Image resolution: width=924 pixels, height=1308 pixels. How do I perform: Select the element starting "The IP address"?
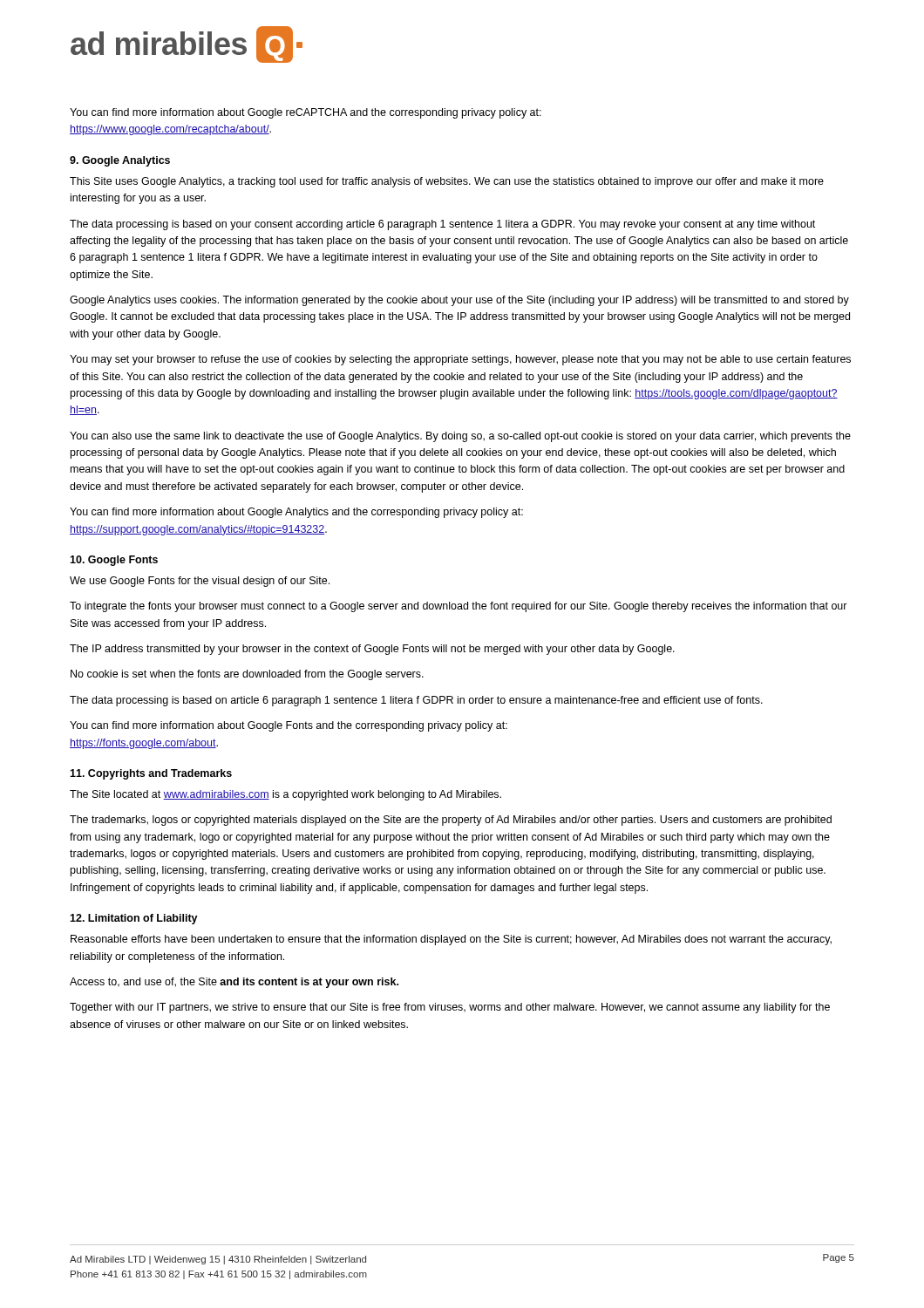(372, 649)
